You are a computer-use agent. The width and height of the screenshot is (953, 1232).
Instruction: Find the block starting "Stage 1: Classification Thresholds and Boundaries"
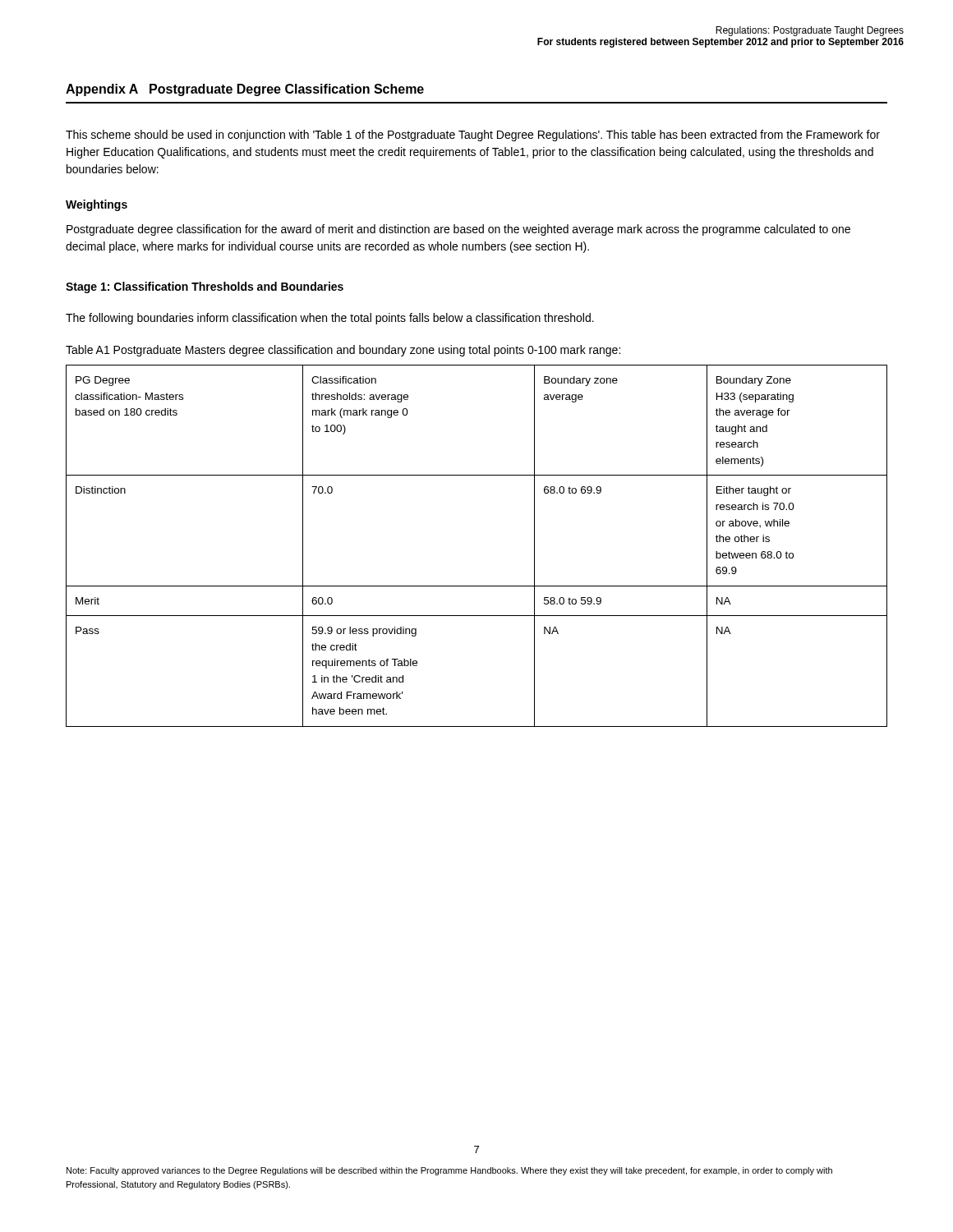(205, 287)
